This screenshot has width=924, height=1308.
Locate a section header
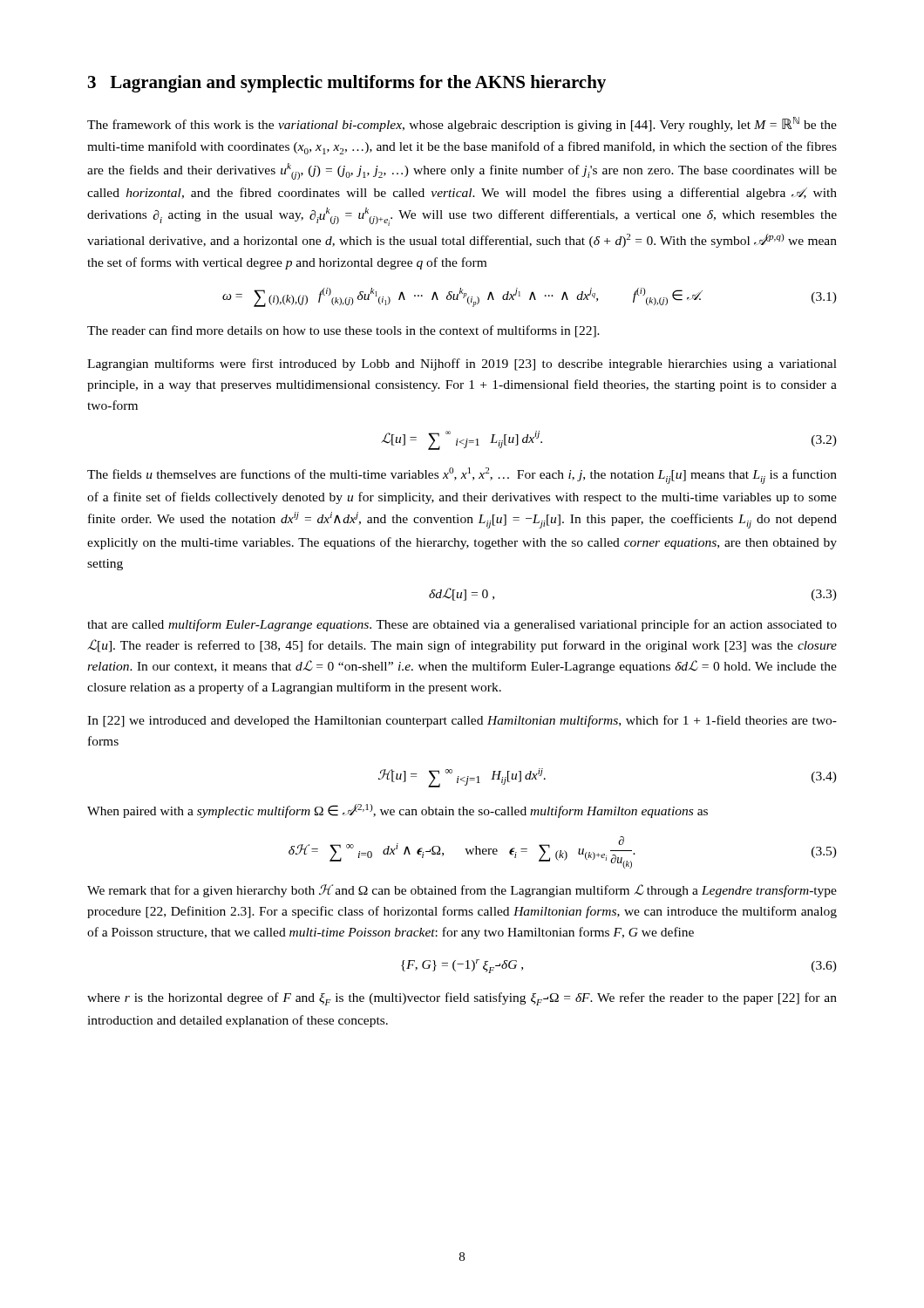[462, 82]
